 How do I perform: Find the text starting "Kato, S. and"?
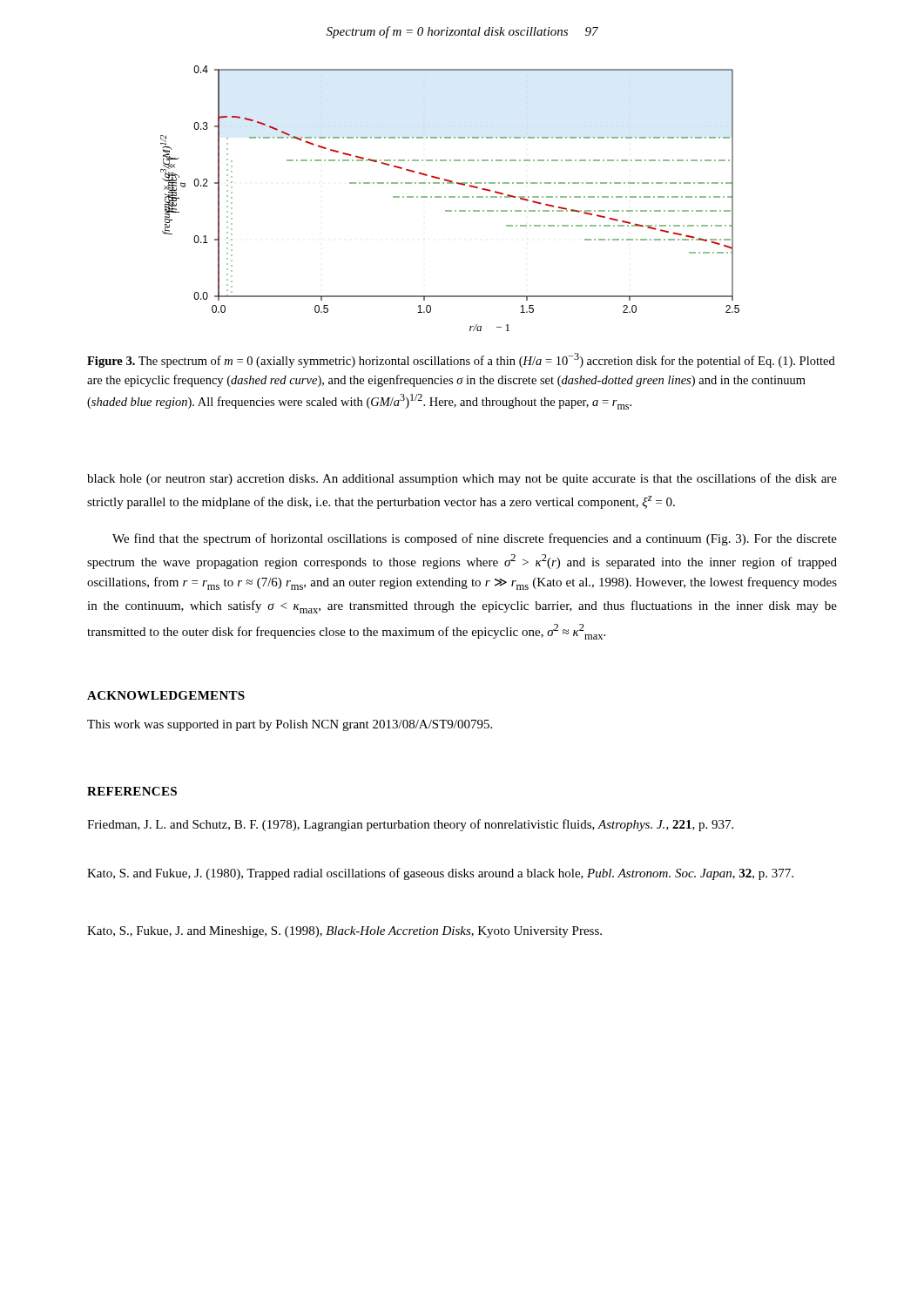441,873
